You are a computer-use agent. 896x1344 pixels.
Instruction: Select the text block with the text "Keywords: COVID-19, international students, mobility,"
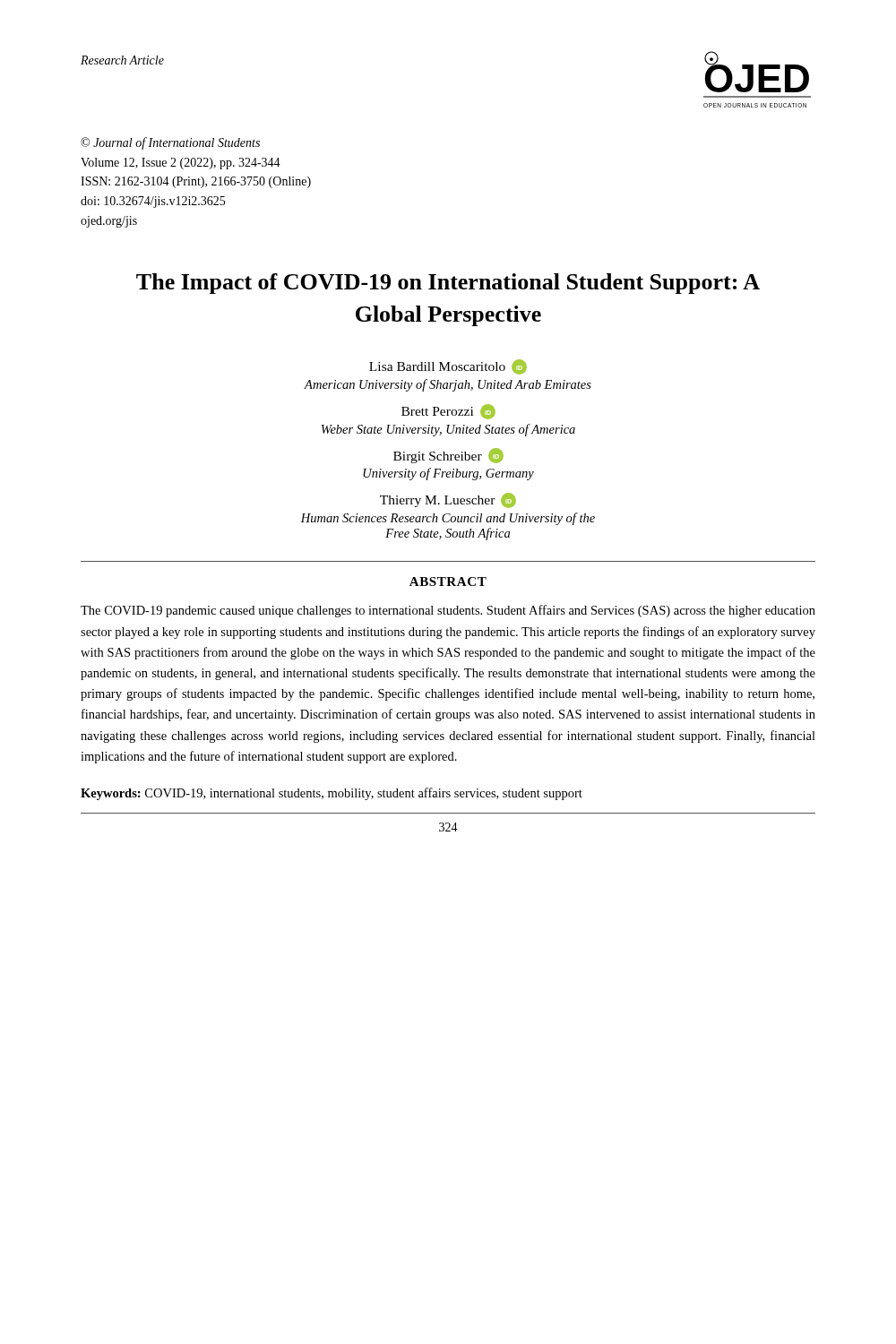pos(331,793)
